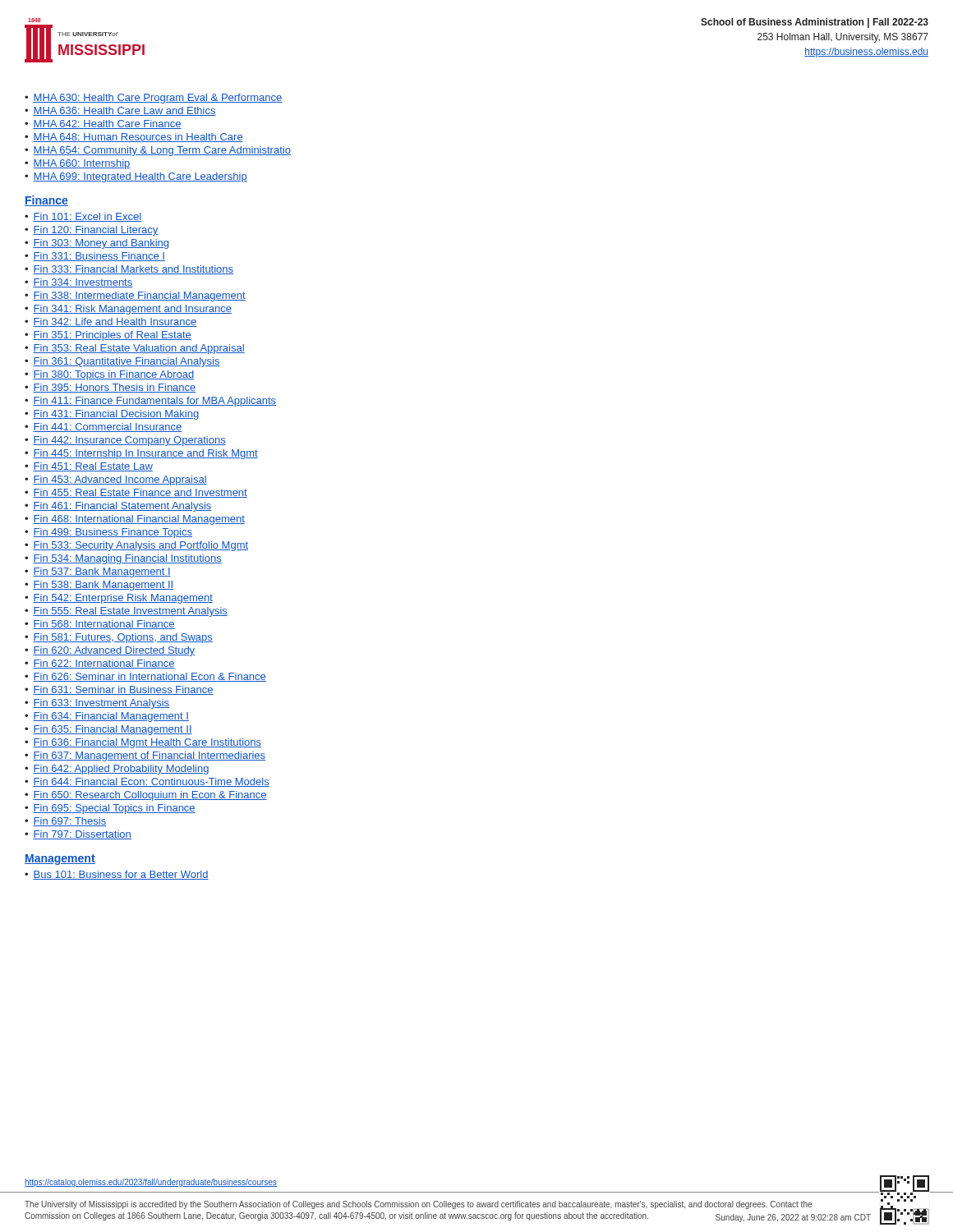Find the block on this page that starts "• Fin 351:"
This screenshot has height=1232, width=953.
pos(108,335)
